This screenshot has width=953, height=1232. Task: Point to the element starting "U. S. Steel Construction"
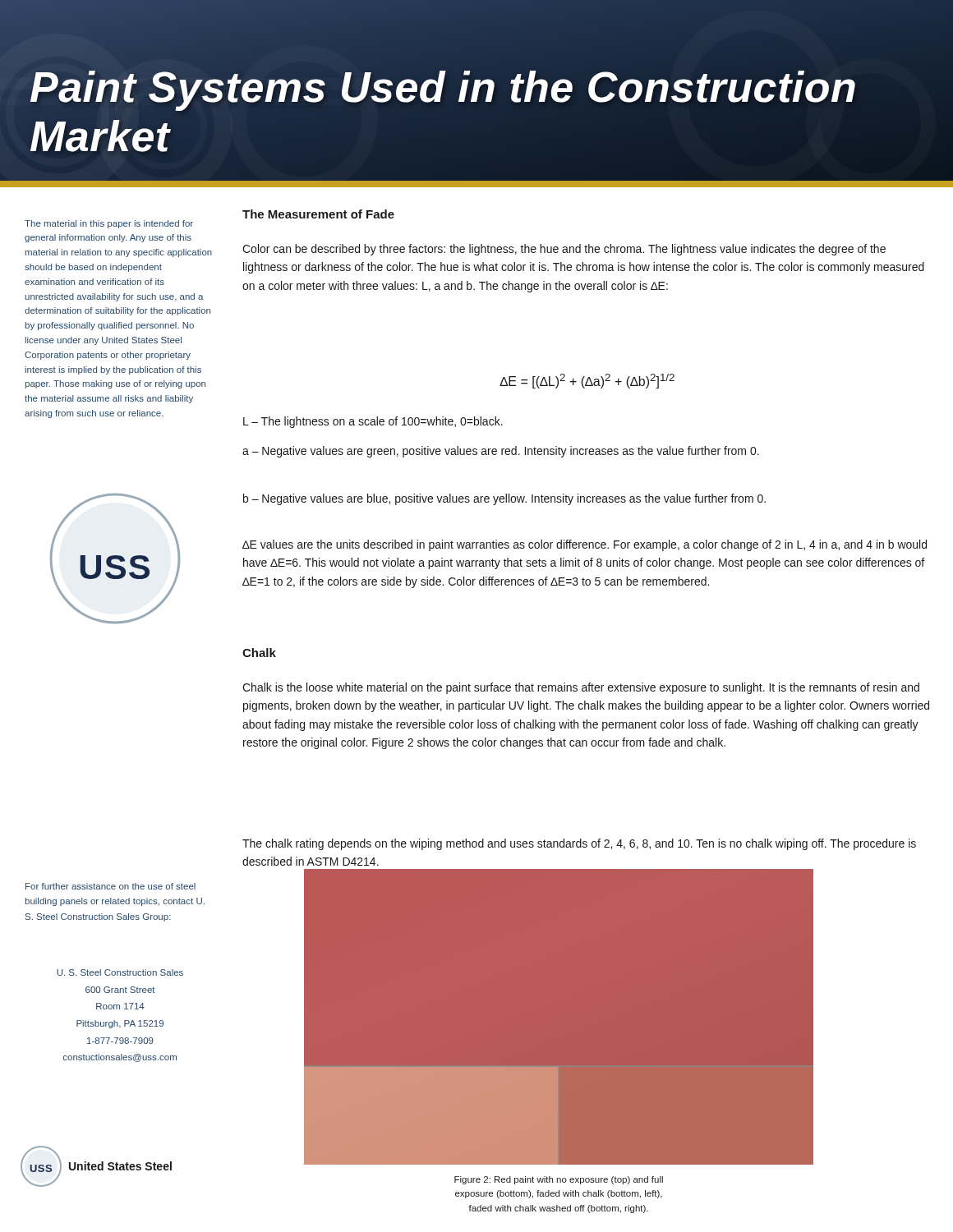pyautogui.click(x=120, y=1015)
